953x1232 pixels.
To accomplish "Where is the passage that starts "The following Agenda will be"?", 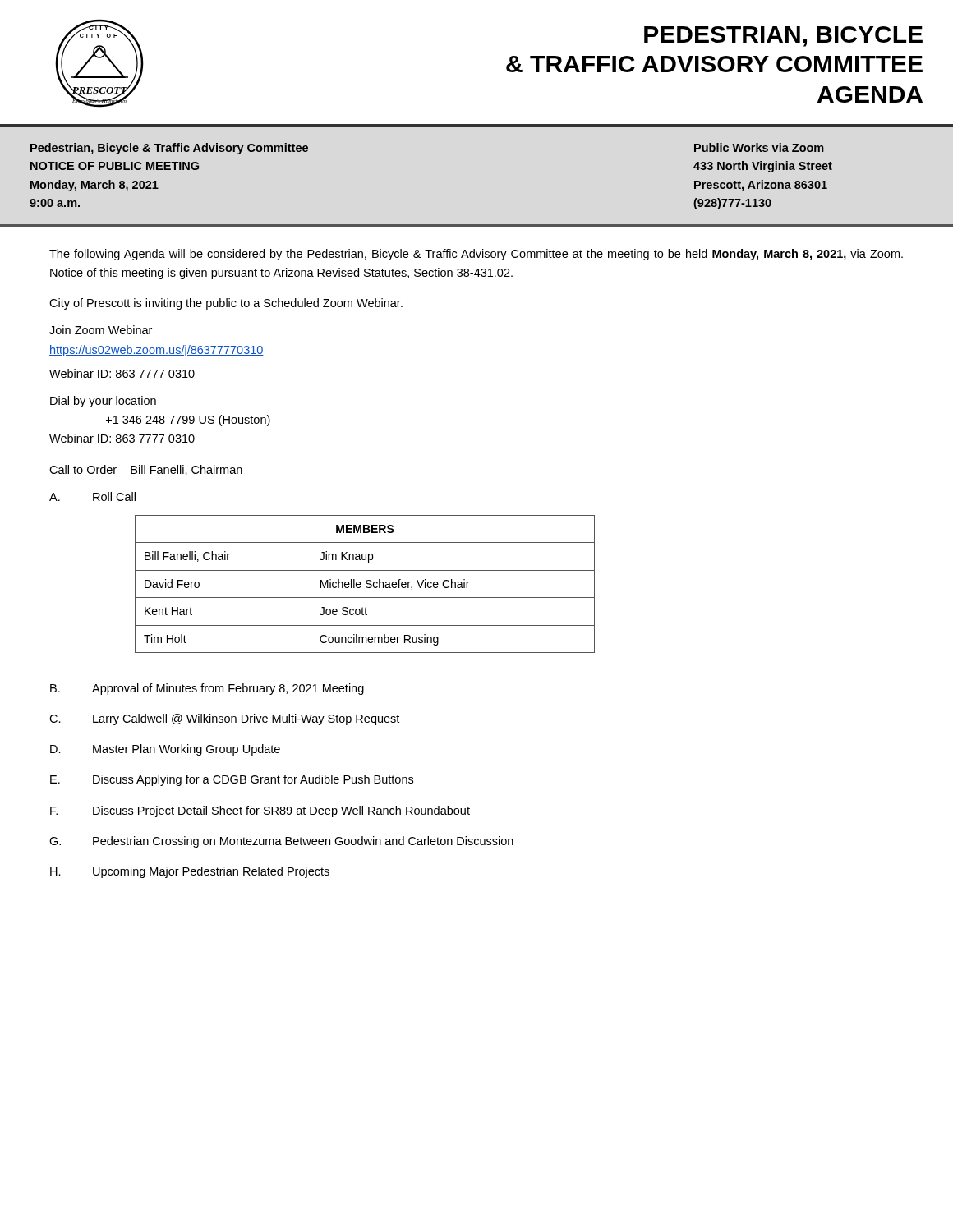I will 476,263.
